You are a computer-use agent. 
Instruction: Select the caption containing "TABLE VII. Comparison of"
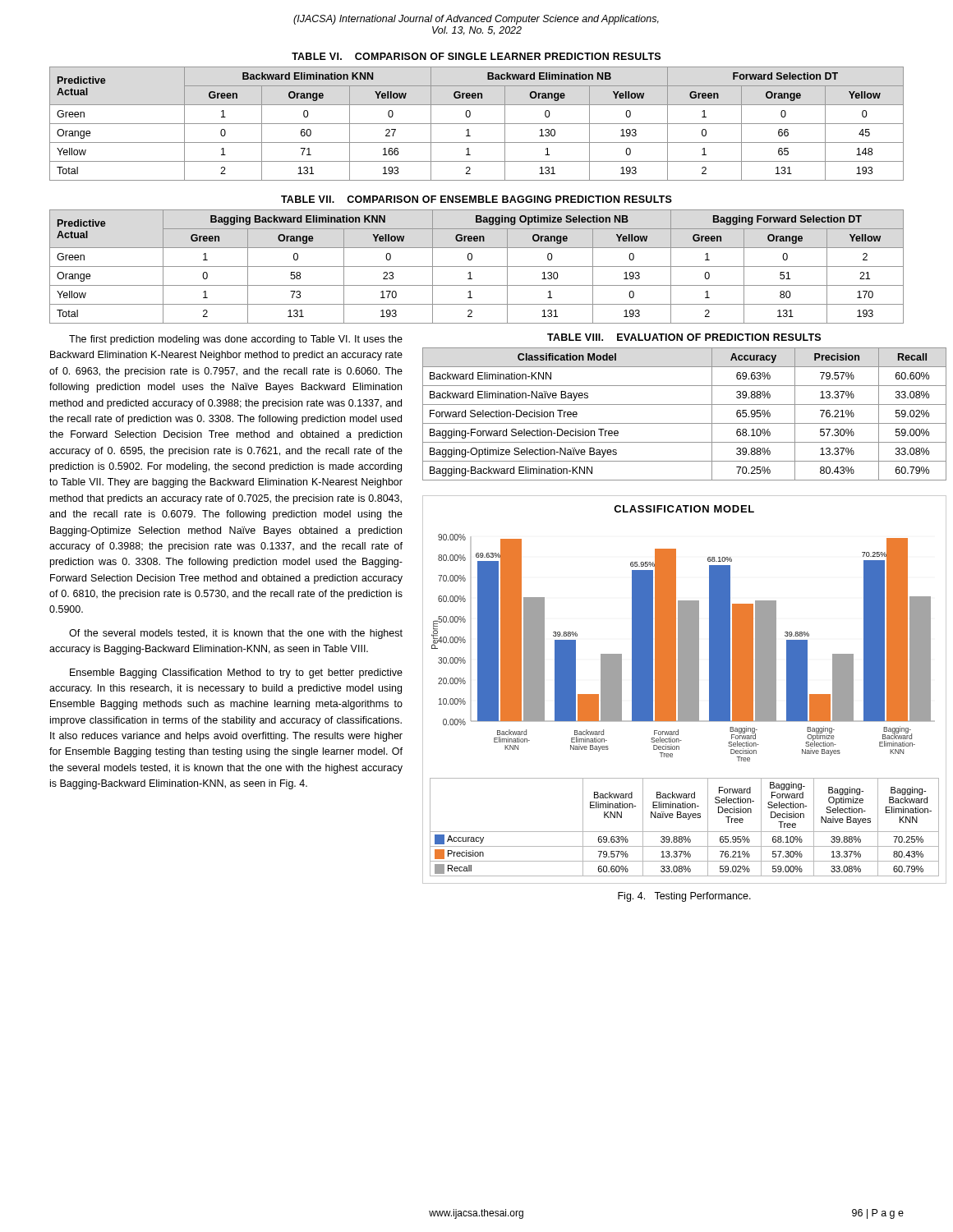click(x=476, y=200)
